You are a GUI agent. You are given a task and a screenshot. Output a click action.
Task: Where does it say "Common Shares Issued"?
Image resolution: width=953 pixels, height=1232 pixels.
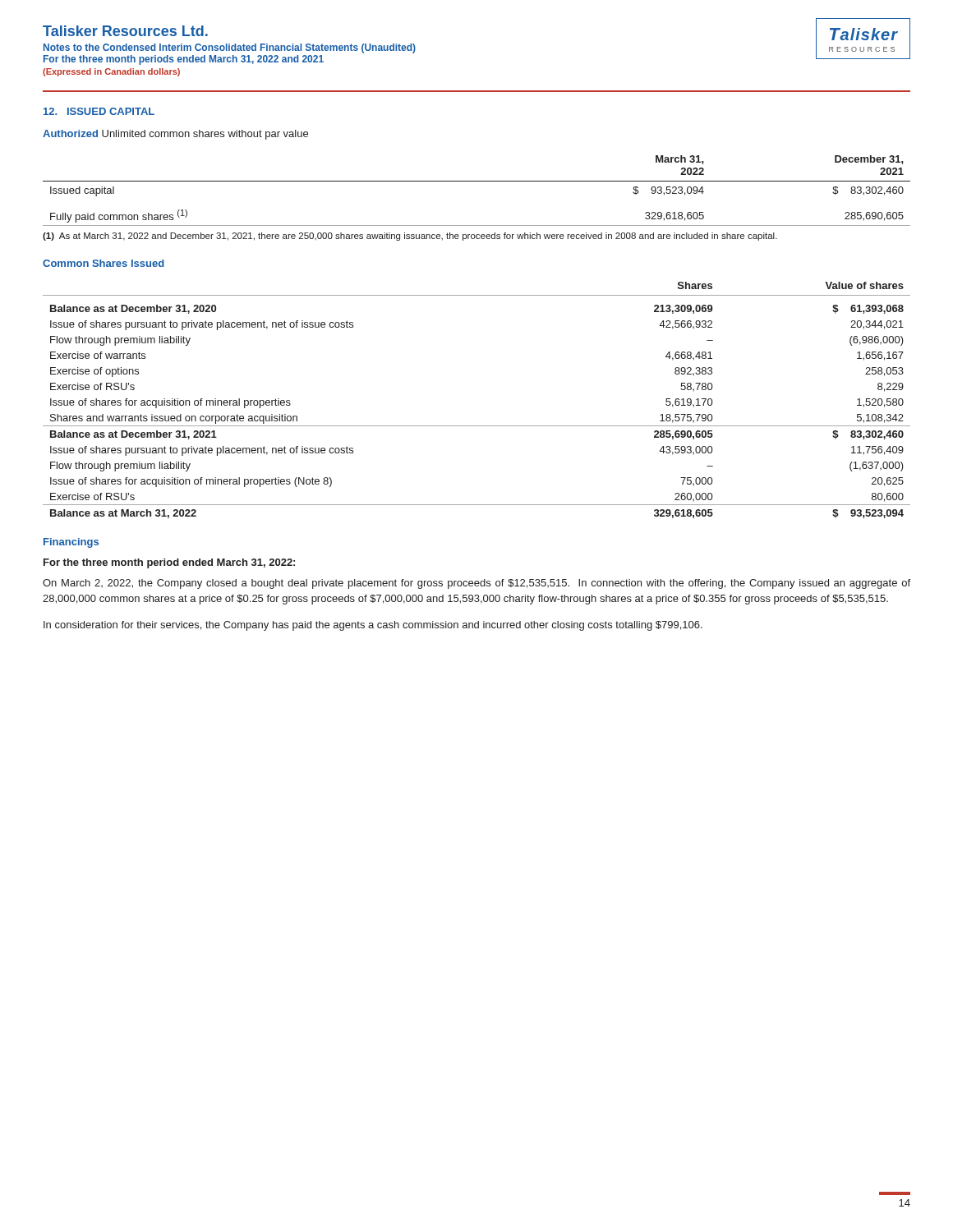point(104,264)
